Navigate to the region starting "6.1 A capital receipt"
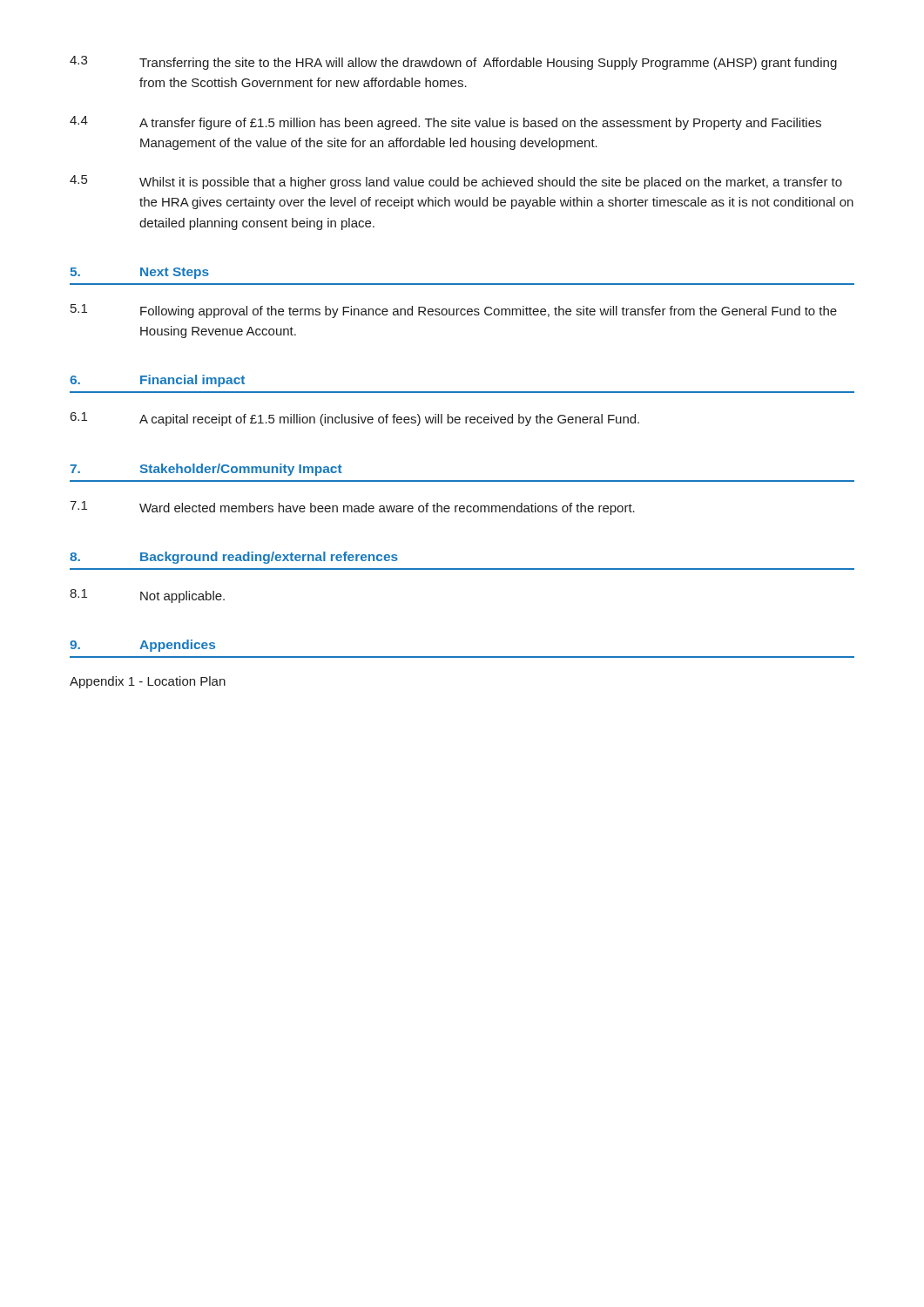The width and height of the screenshot is (924, 1307). tap(462, 419)
